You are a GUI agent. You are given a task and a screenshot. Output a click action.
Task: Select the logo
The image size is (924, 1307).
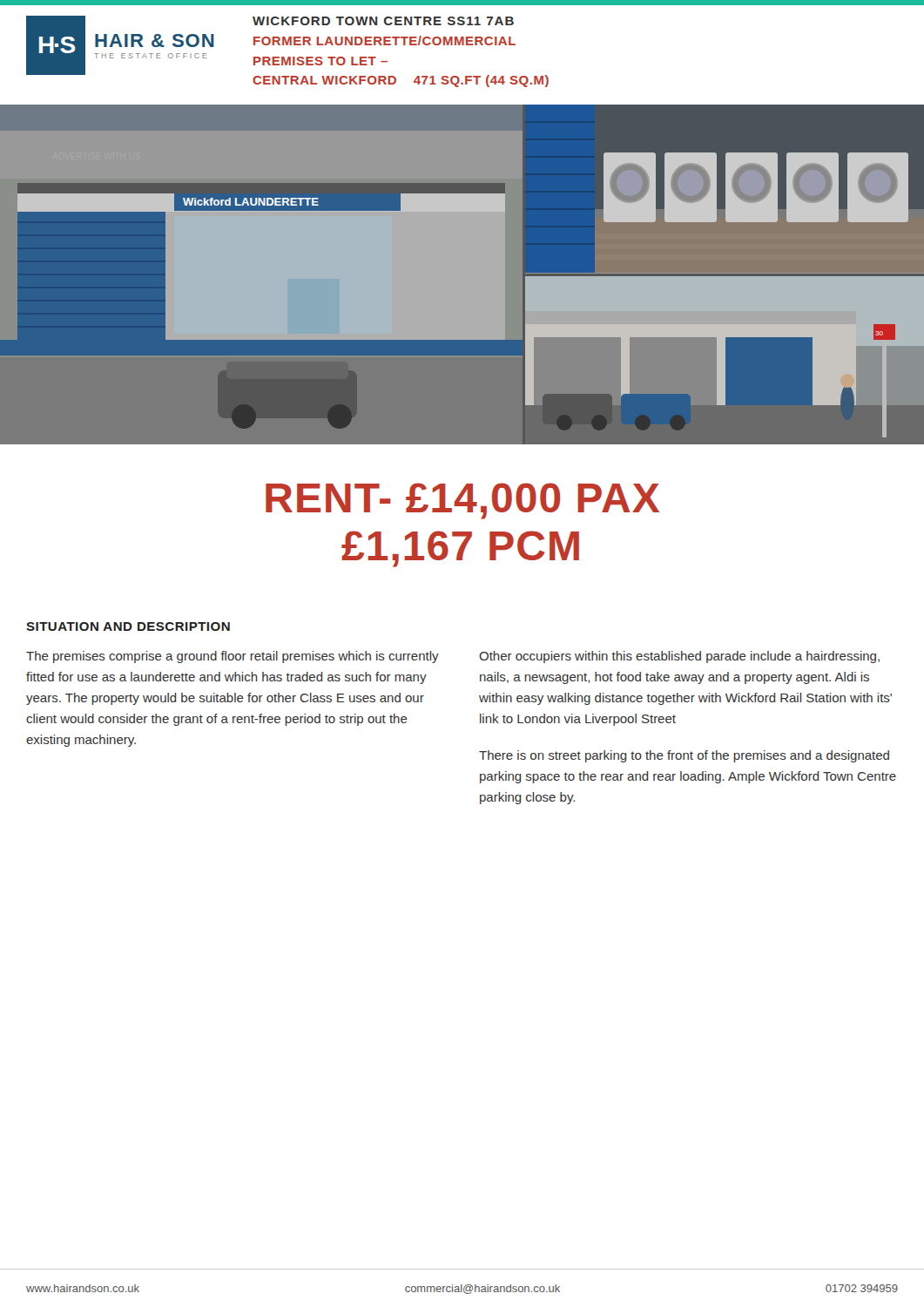[x=121, y=45]
